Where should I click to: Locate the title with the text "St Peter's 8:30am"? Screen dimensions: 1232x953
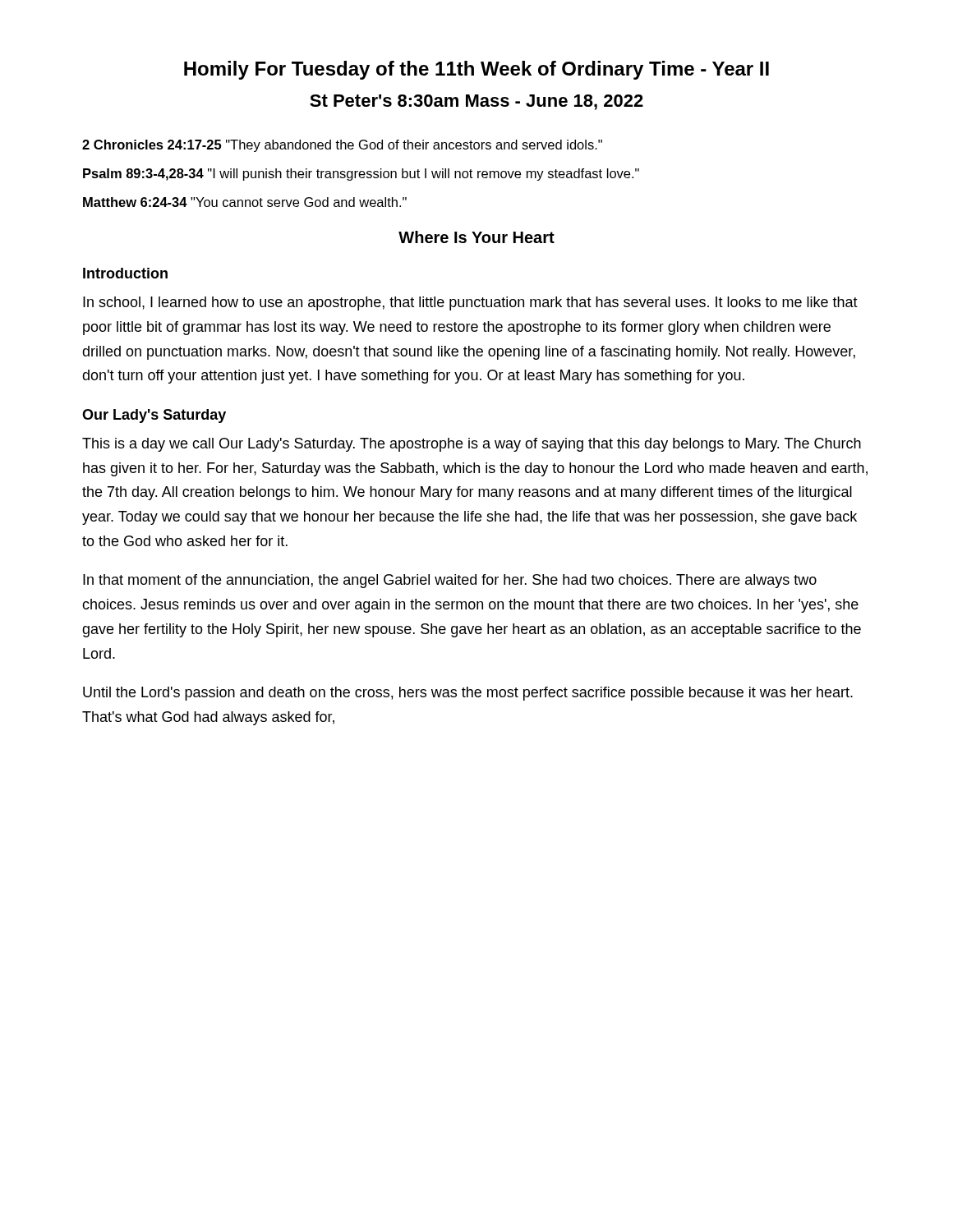(476, 101)
